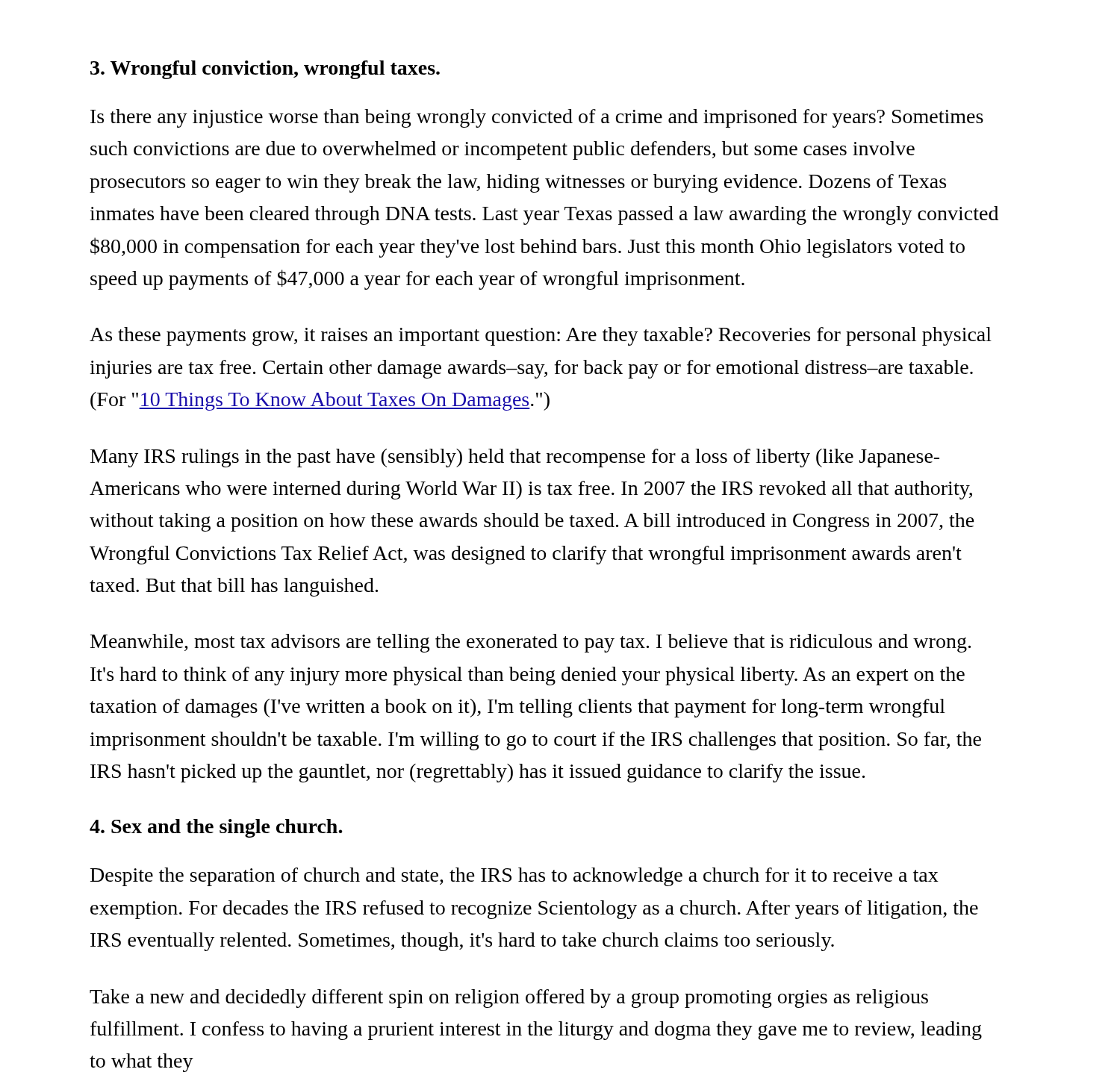Navigate to the block starting "Meanwhile, most tax"
The image size is (1120, 1087).
tap(536, 706)
